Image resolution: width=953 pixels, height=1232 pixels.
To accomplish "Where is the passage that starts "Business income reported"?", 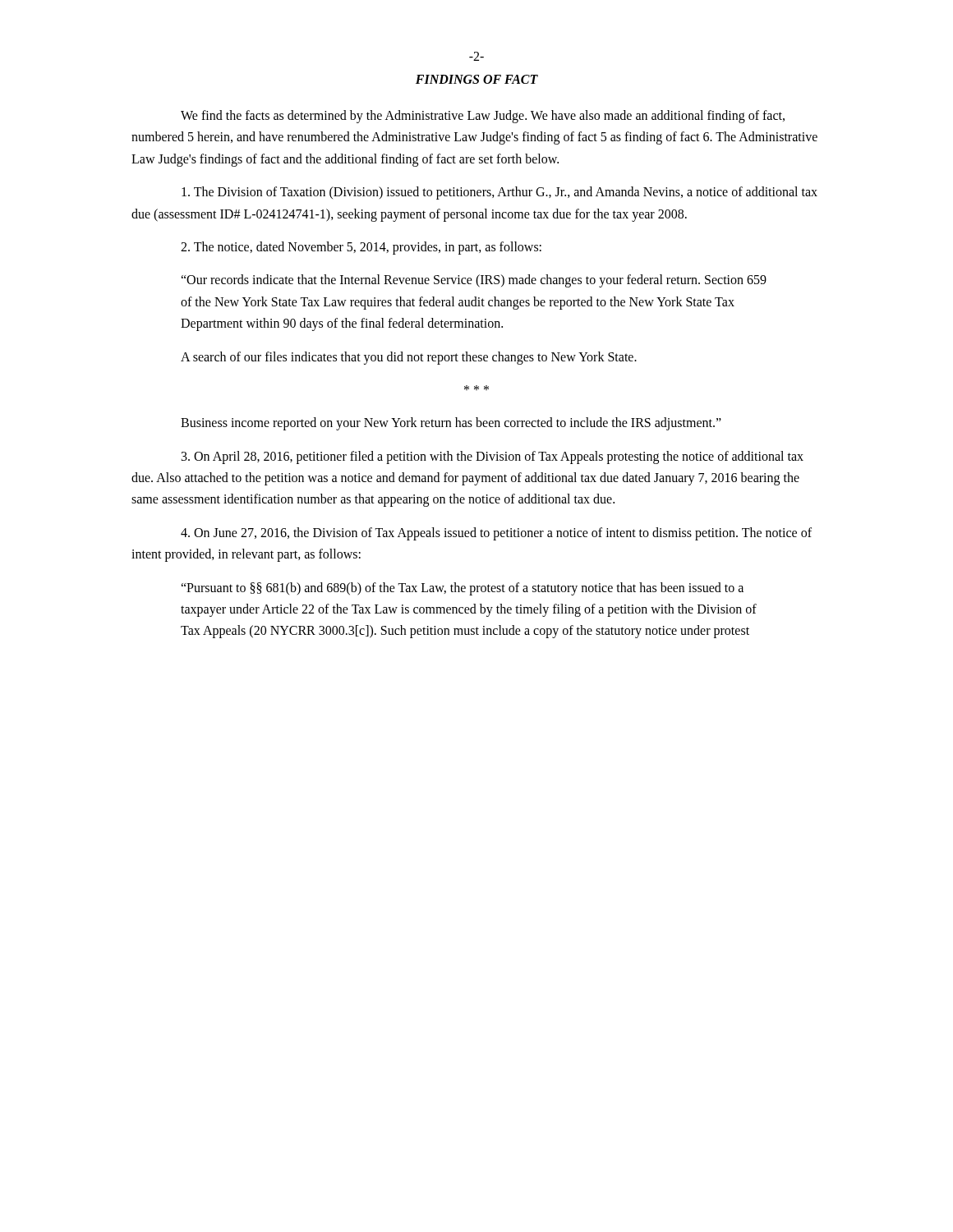I will click(x=451, y=423).
